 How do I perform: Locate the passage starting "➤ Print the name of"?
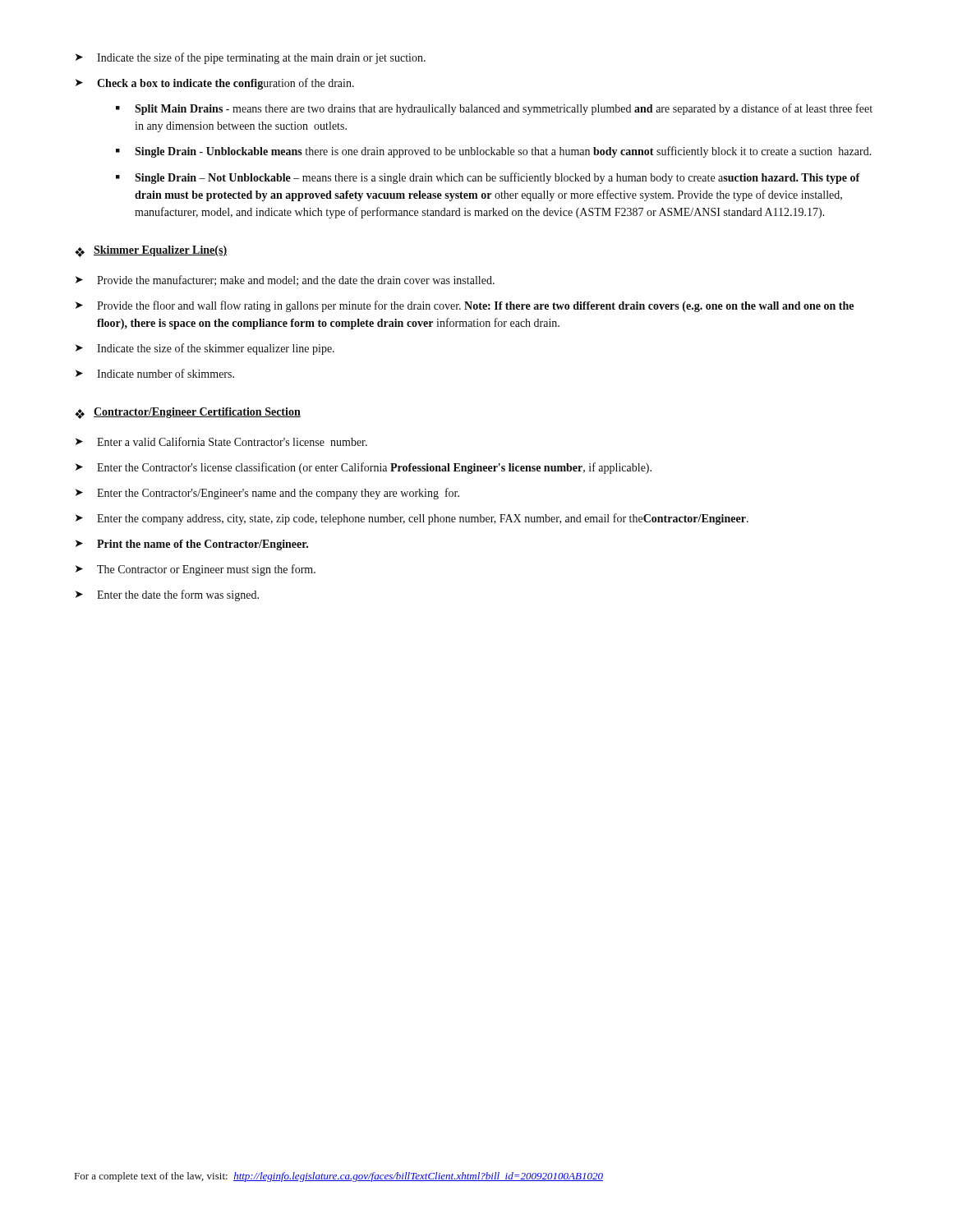tap(191, 544)
